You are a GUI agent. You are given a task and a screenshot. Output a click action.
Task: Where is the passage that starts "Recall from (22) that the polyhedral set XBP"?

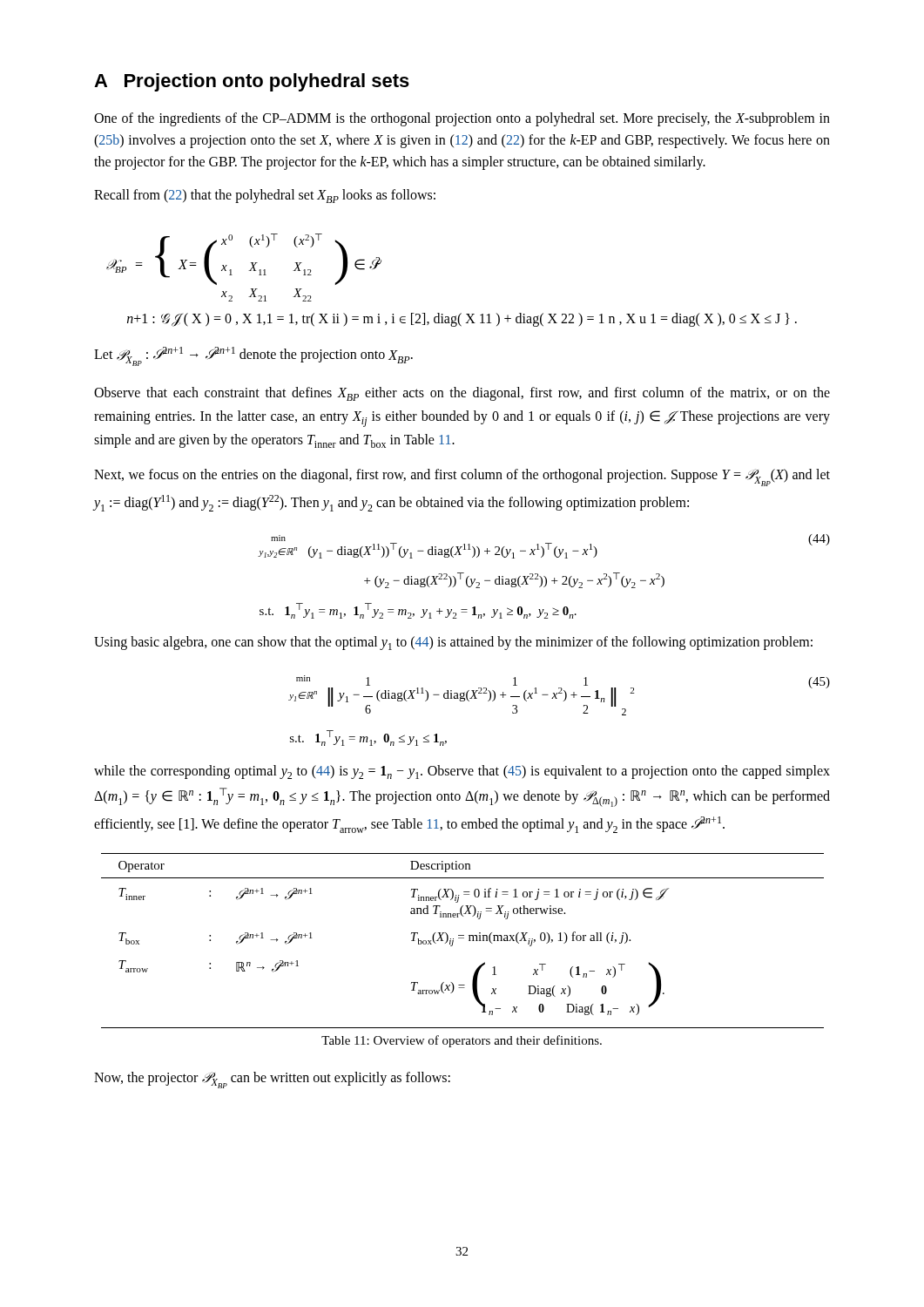265,196
